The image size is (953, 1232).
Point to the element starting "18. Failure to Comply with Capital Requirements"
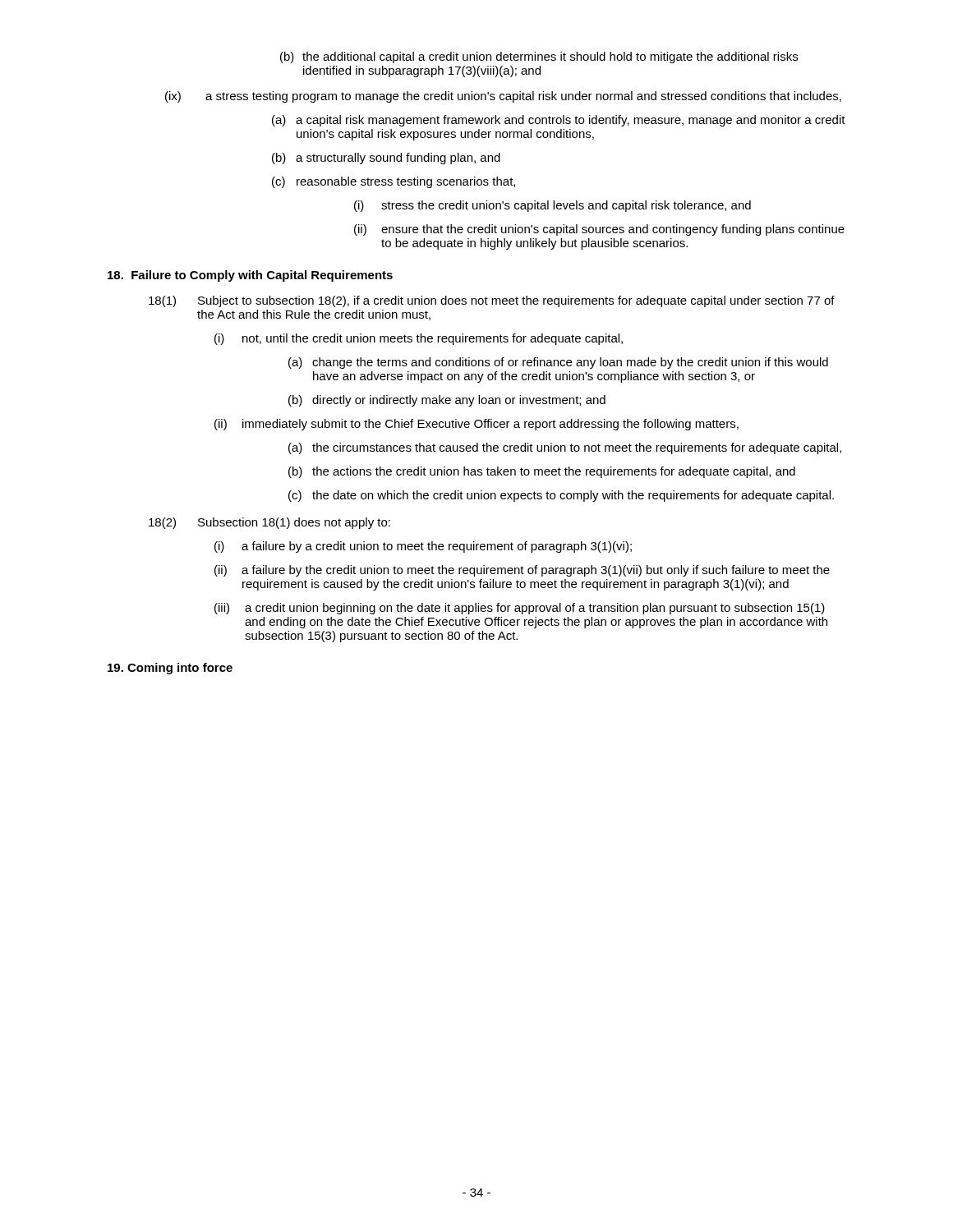[250, 275]
